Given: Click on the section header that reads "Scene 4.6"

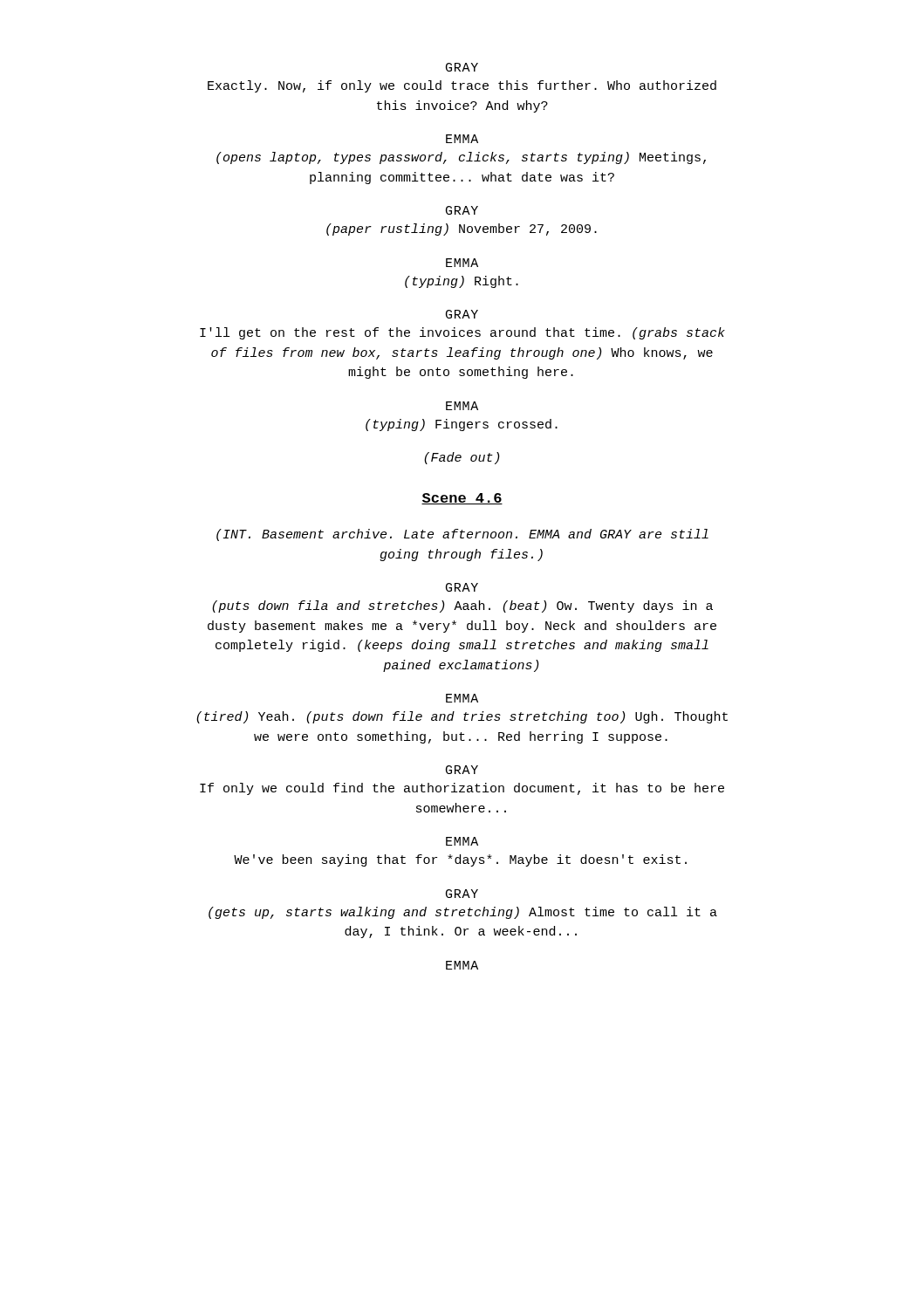Looking at the screenshot, I should tap(462, 499).
